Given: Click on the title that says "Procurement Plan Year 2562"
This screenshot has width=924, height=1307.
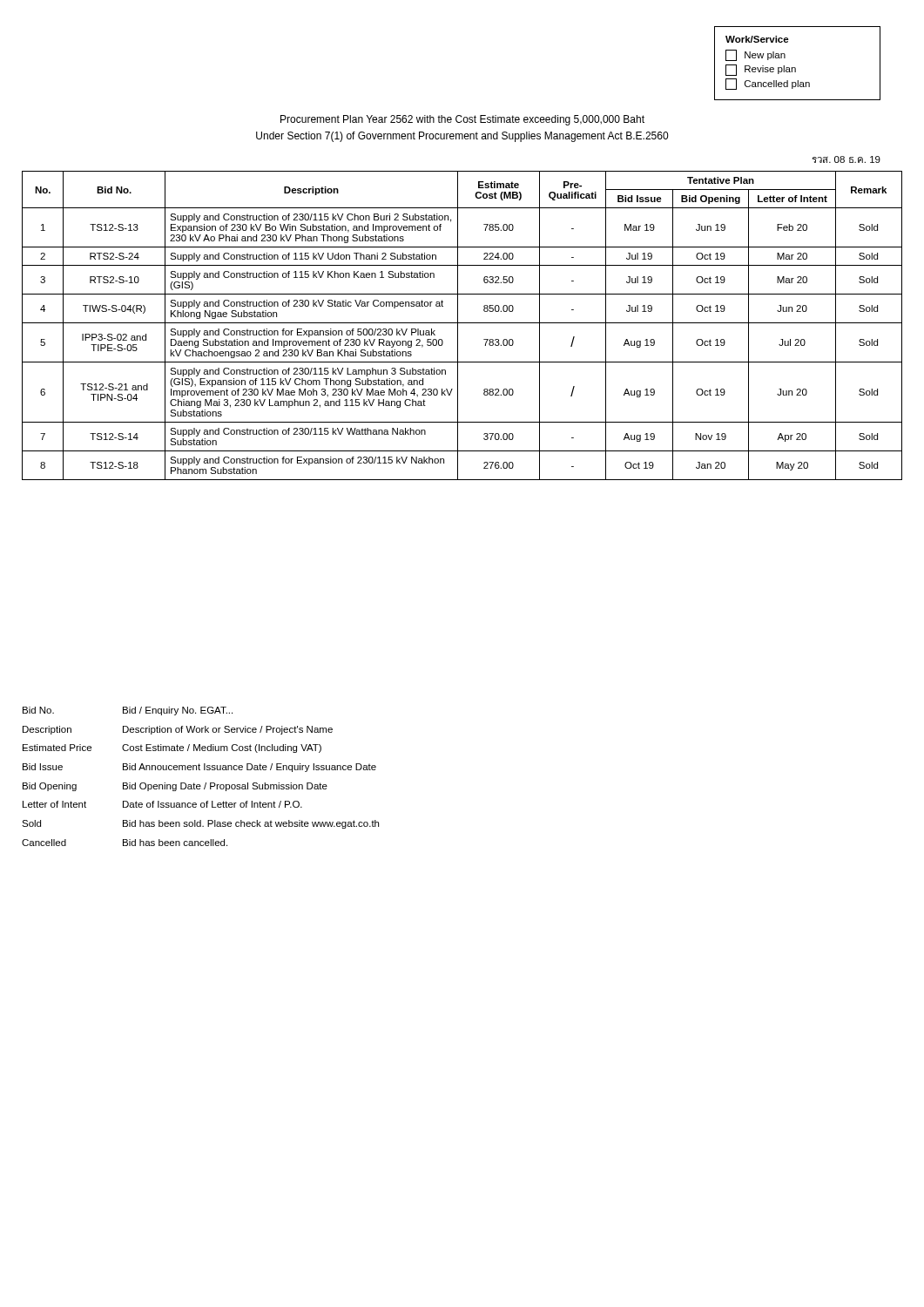Looking at the screenshot, I should click(x=462, y=128).
